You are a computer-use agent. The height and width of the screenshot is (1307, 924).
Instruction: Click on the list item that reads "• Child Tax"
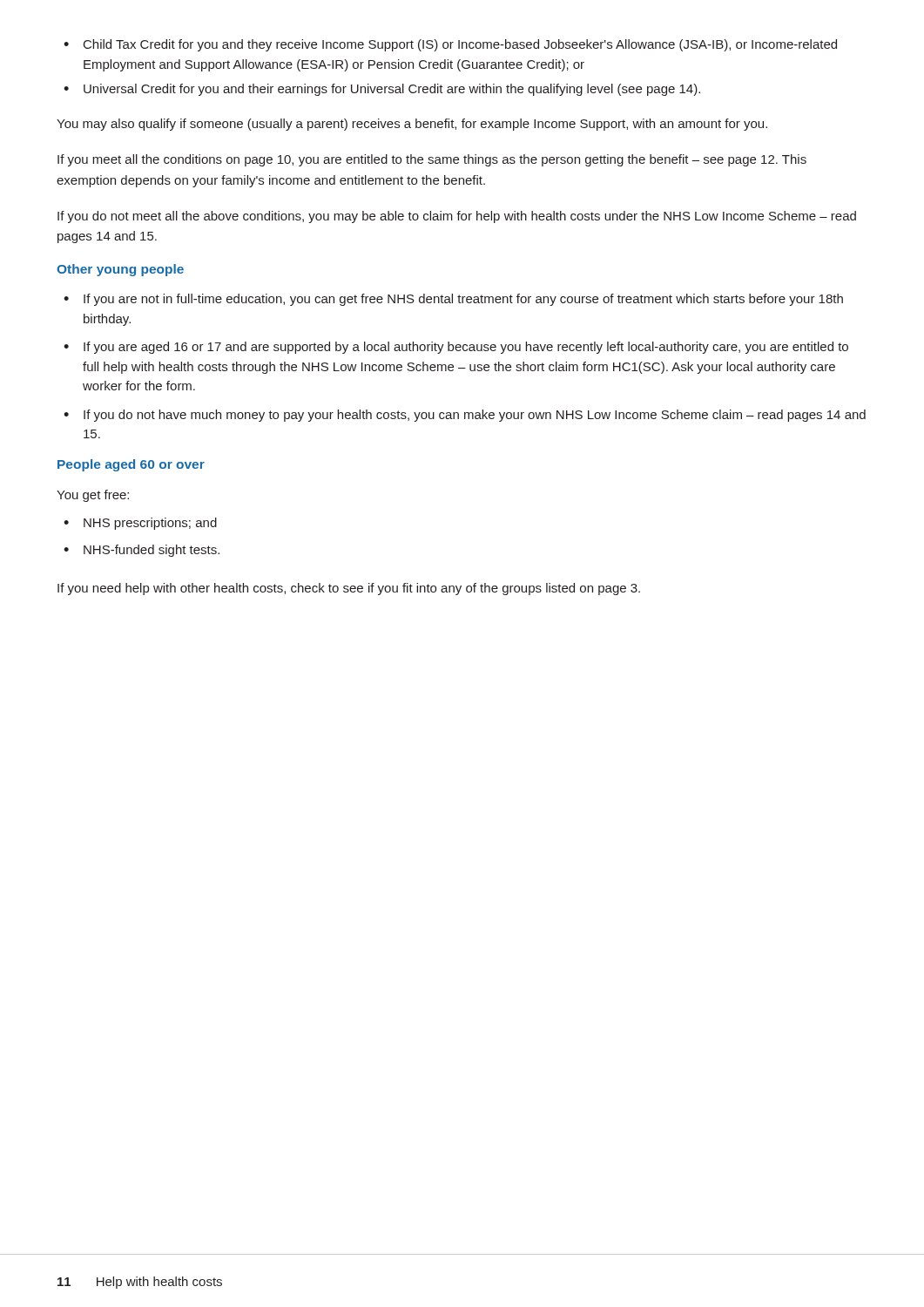465,55
